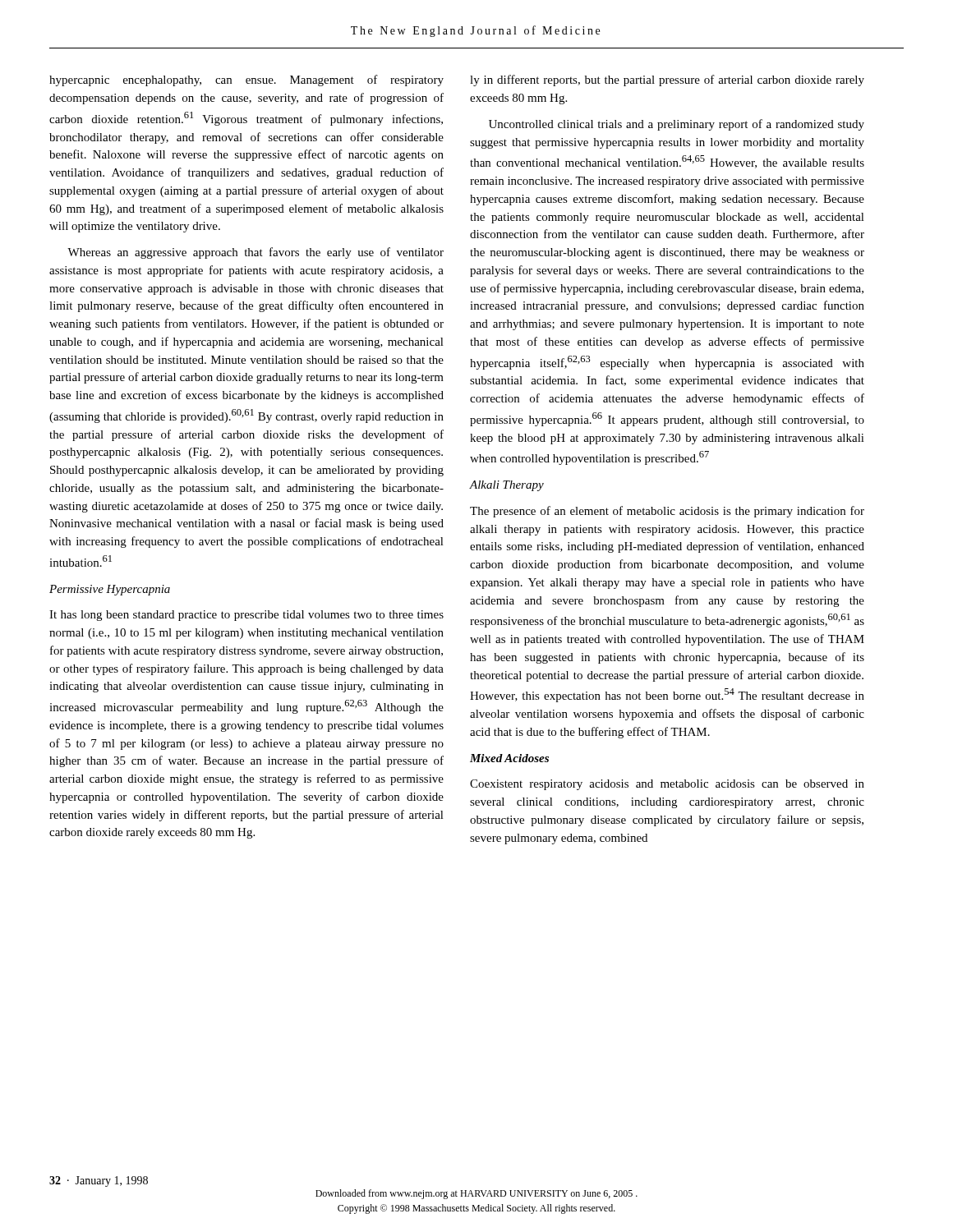Point to the element starting "Permissive Hypercapnia"
The image size is (953, 1232).
pyautogui.click(x=110, y=589)
